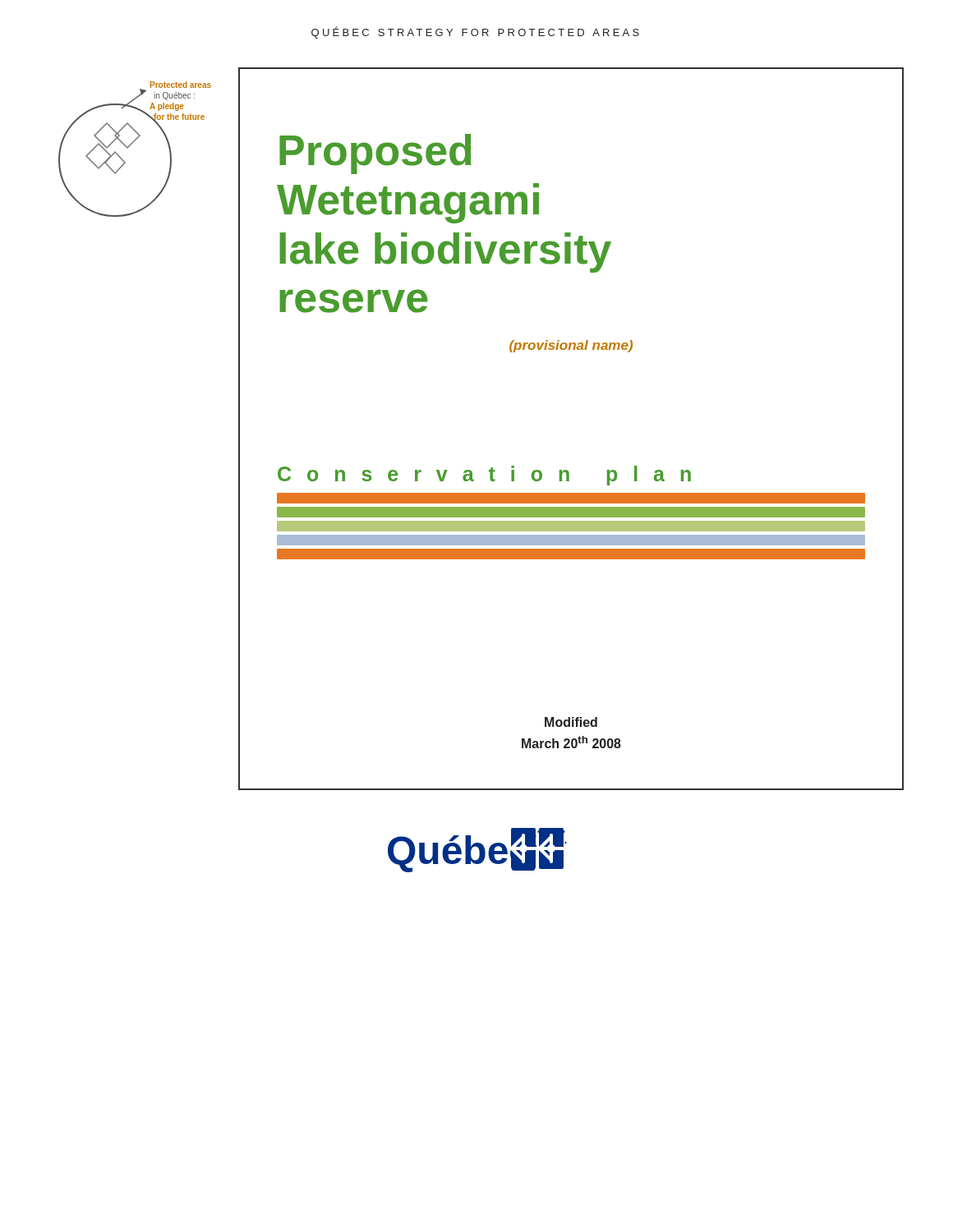Find a section header
Image resolution: width=953 pixels, height=1232 pixels.
(x=487, y=474)
